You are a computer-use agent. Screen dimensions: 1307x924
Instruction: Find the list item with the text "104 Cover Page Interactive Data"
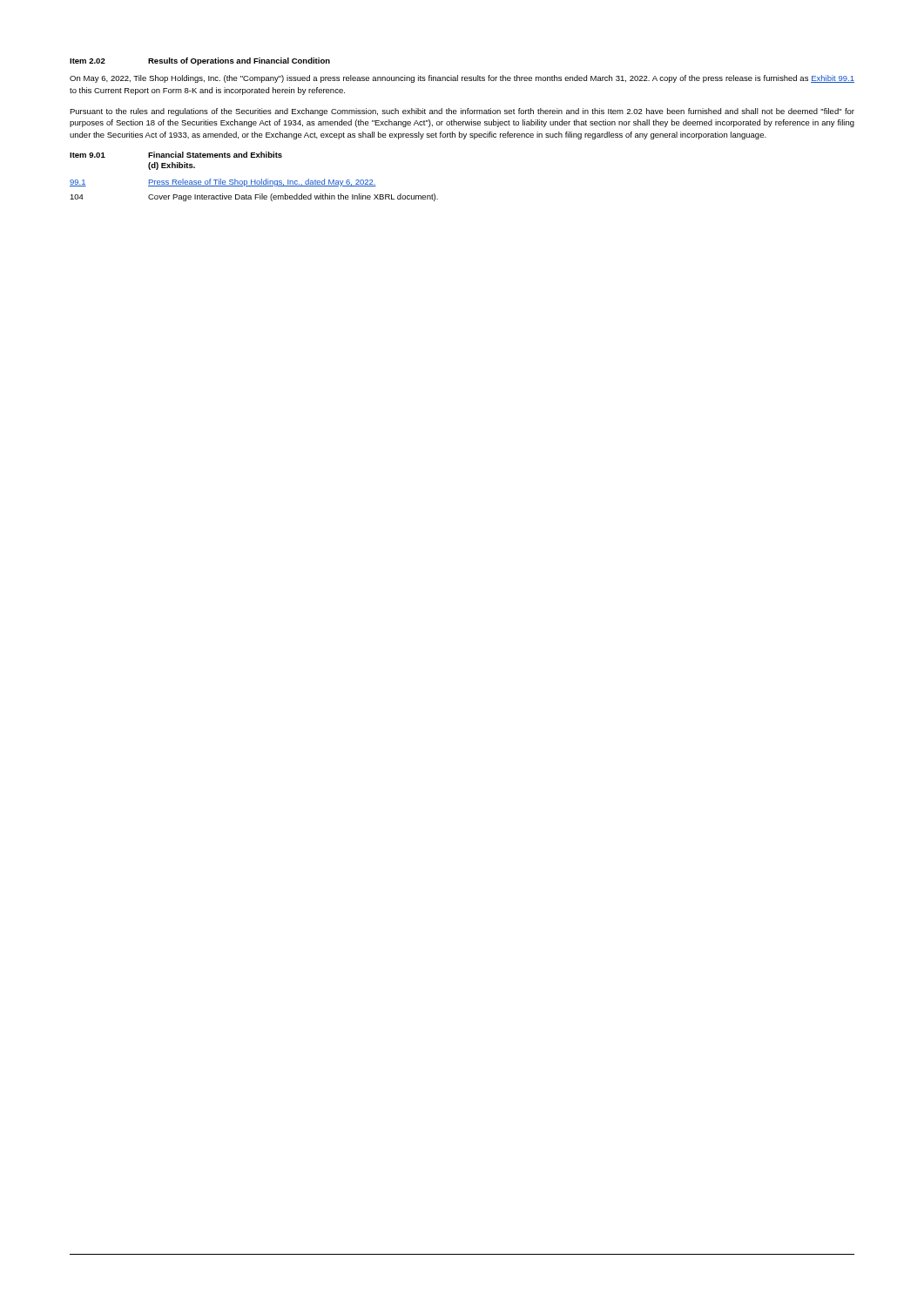(x=254, y=196)
